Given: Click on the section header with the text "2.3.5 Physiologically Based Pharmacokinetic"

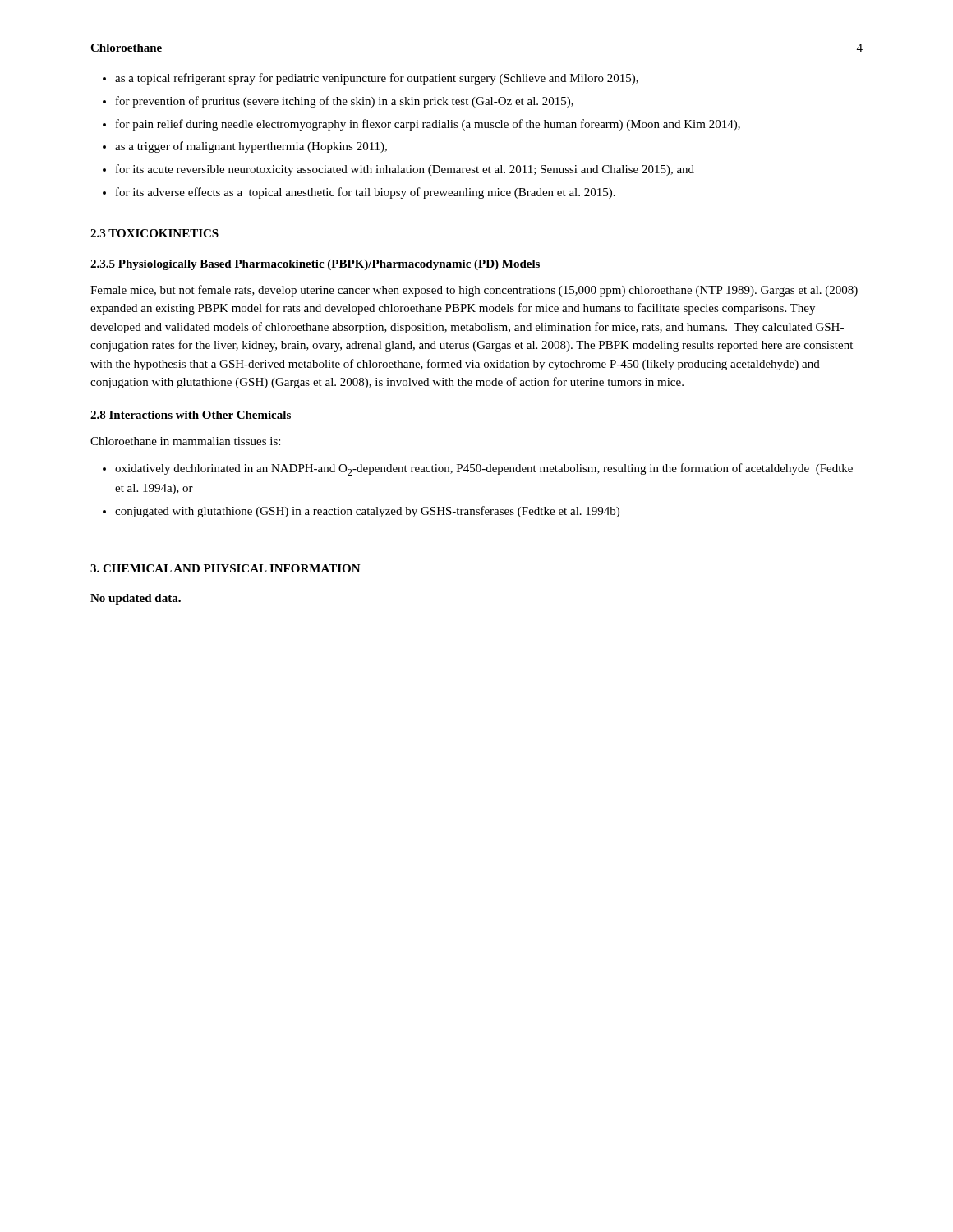Looking at the screenshot, I should (x=315, y=263).
